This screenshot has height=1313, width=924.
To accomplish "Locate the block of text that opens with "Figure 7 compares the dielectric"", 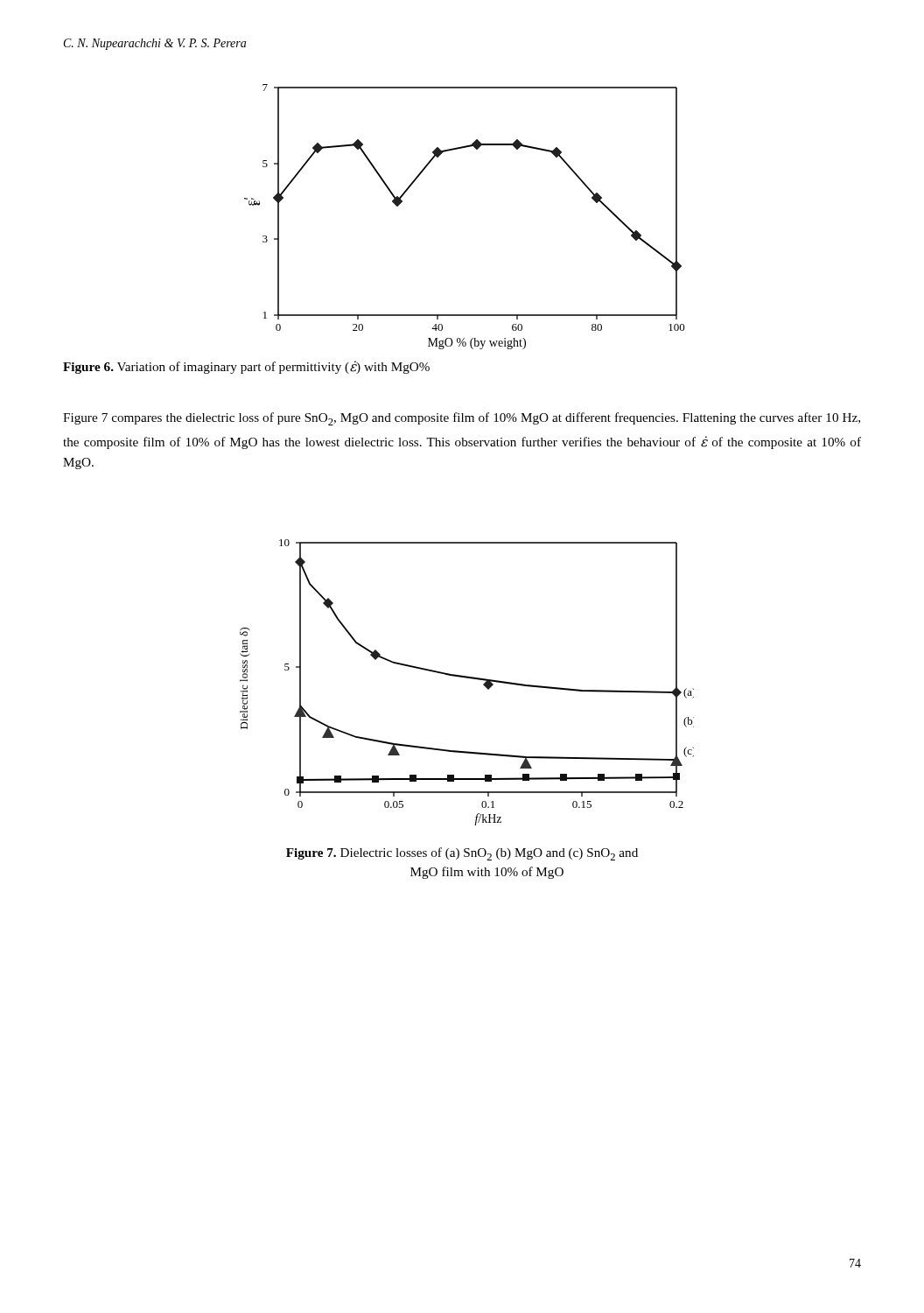I will (462, 440).
